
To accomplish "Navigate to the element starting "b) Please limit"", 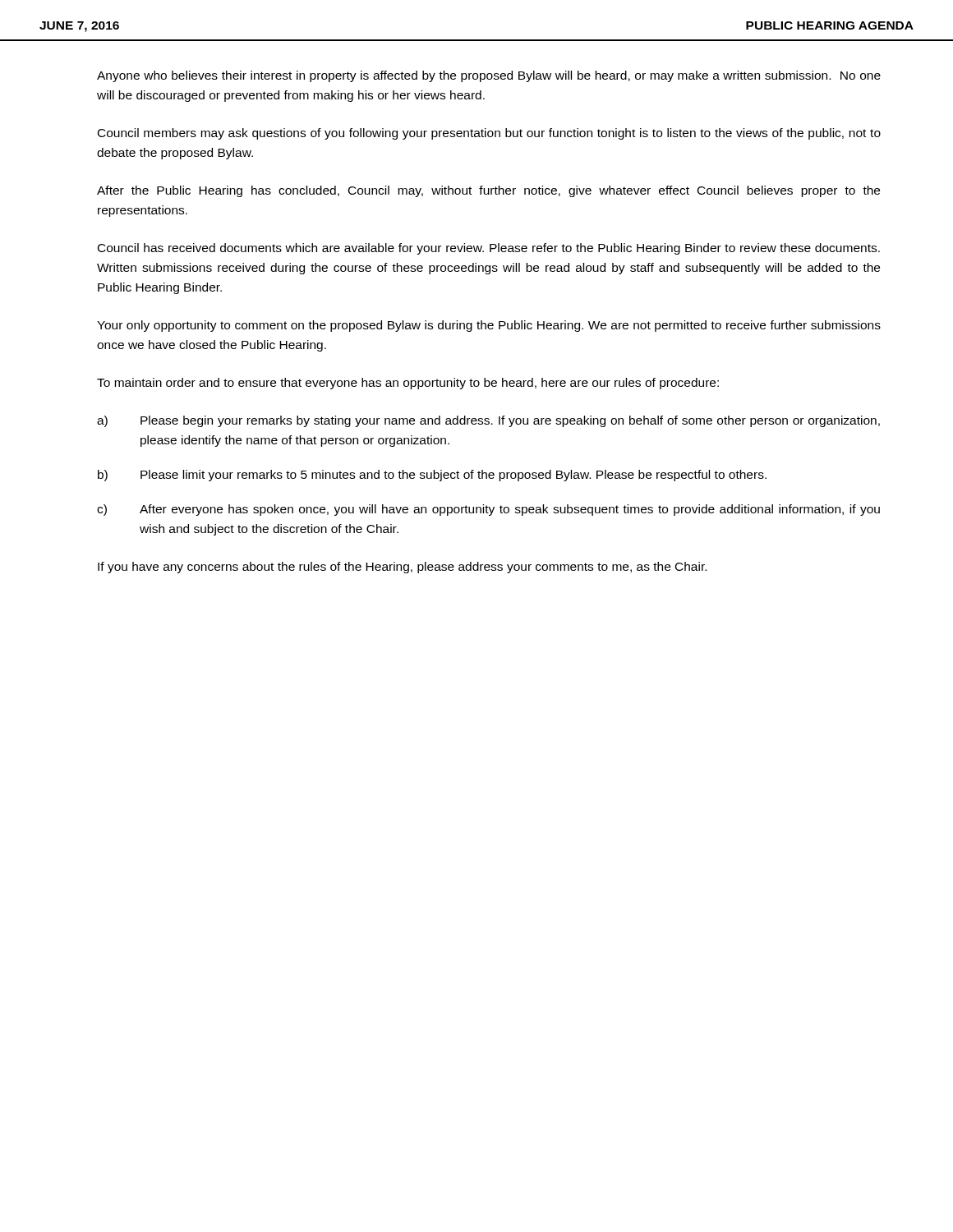I will (x=489, y=475).
